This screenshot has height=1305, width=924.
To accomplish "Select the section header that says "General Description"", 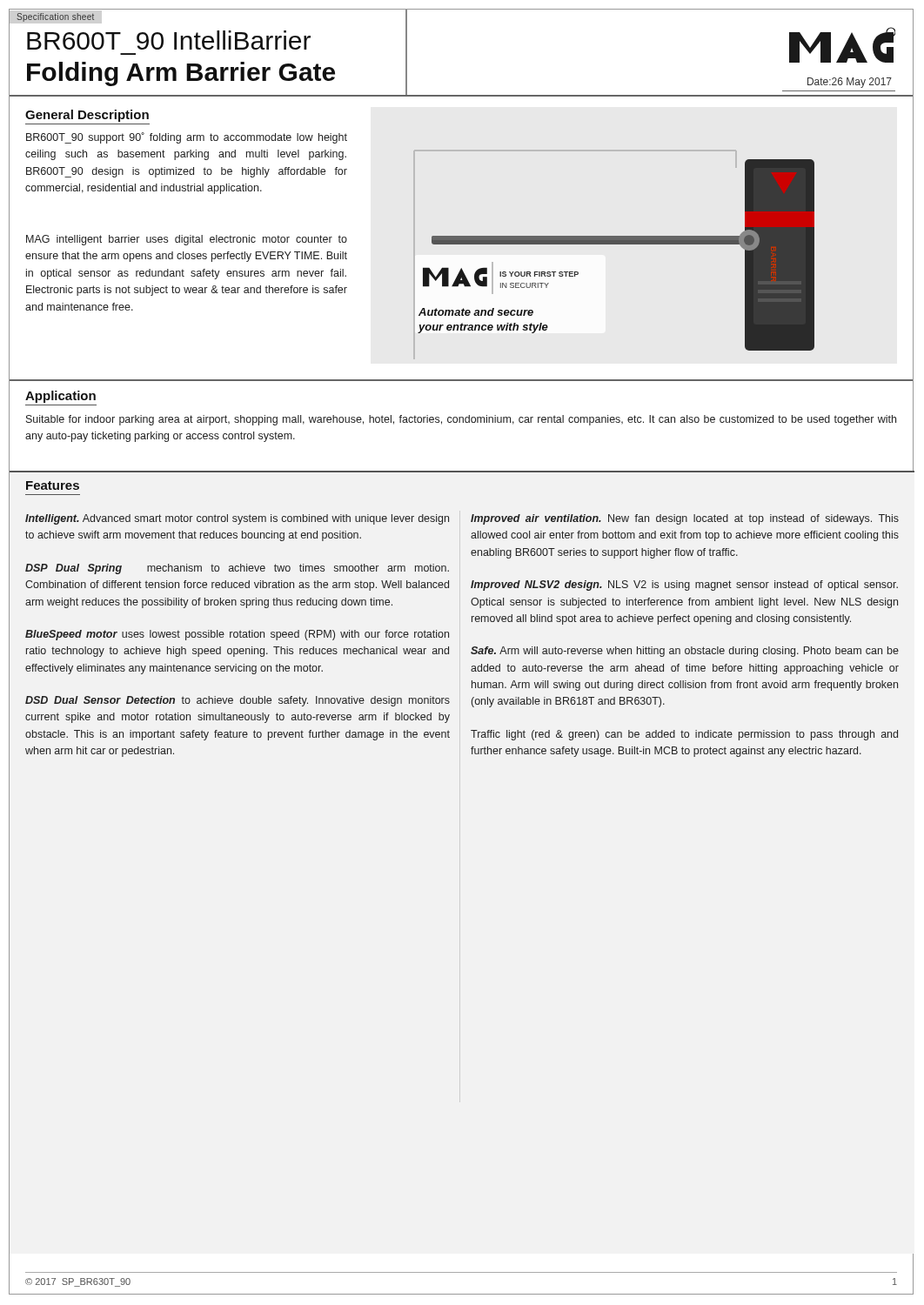I will (87, 116).
